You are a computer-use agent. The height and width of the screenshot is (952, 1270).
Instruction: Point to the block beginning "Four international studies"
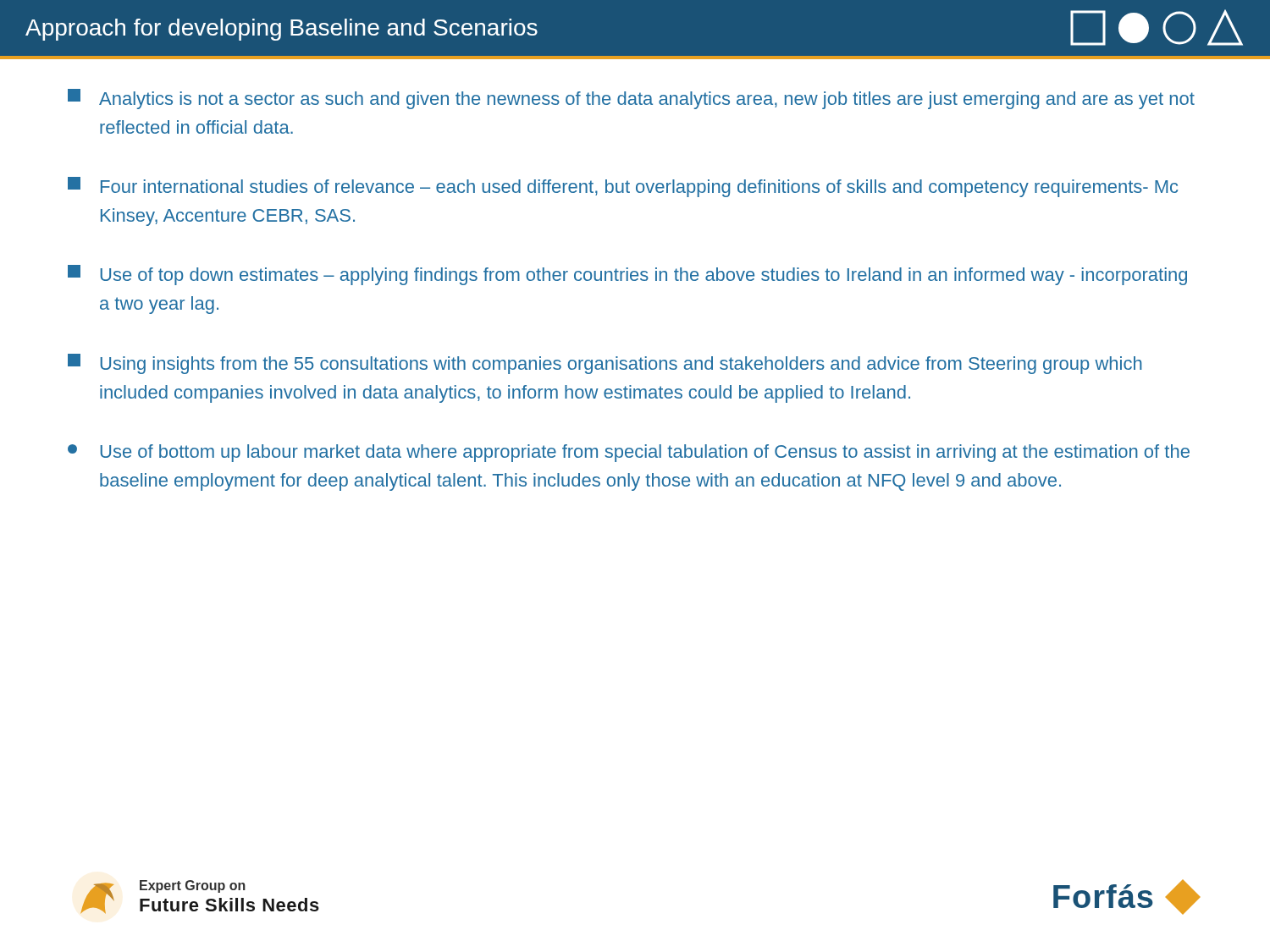(635, 202)
